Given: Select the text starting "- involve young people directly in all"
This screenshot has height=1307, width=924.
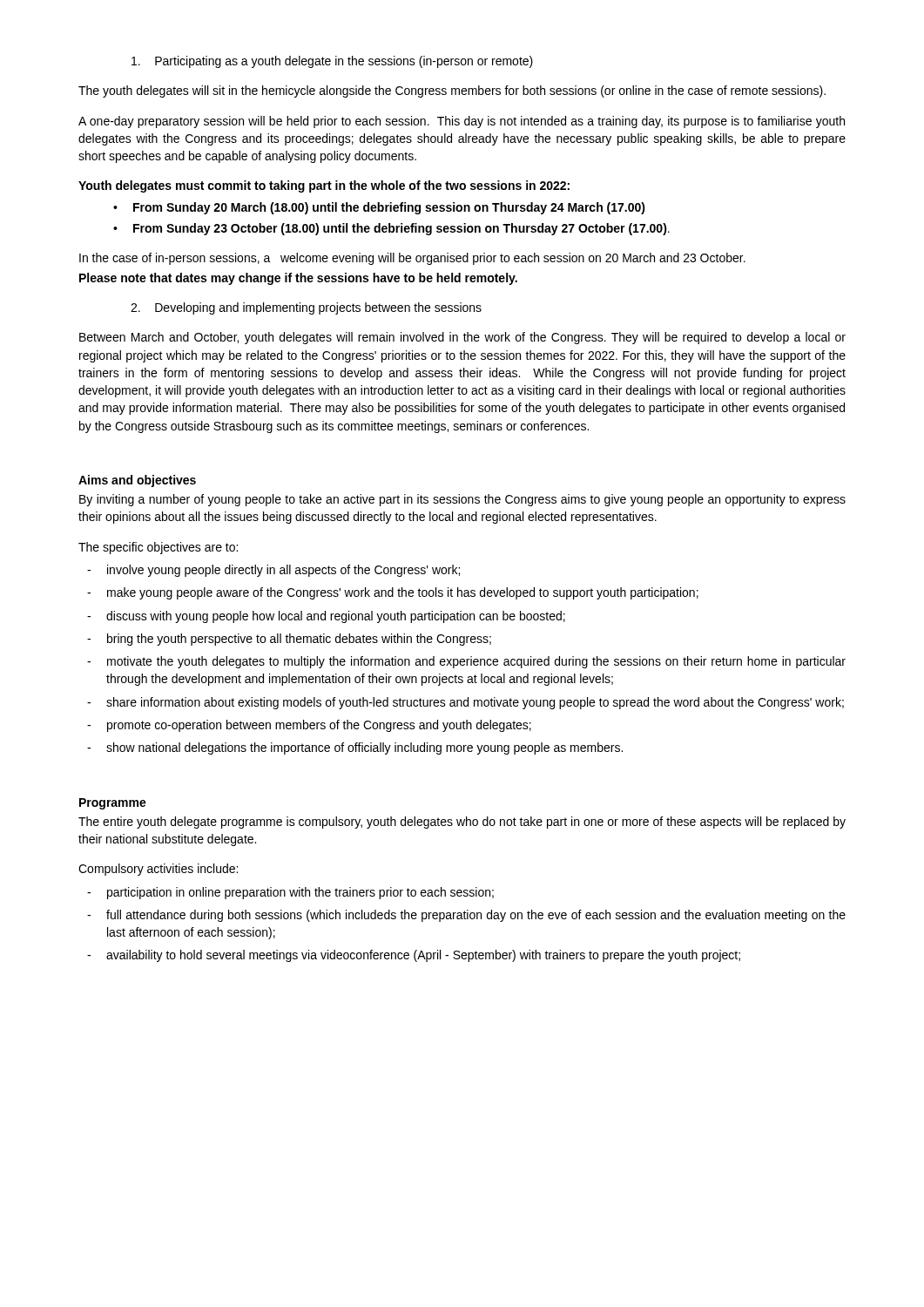Looking at the screenshot, I should 274,570.
